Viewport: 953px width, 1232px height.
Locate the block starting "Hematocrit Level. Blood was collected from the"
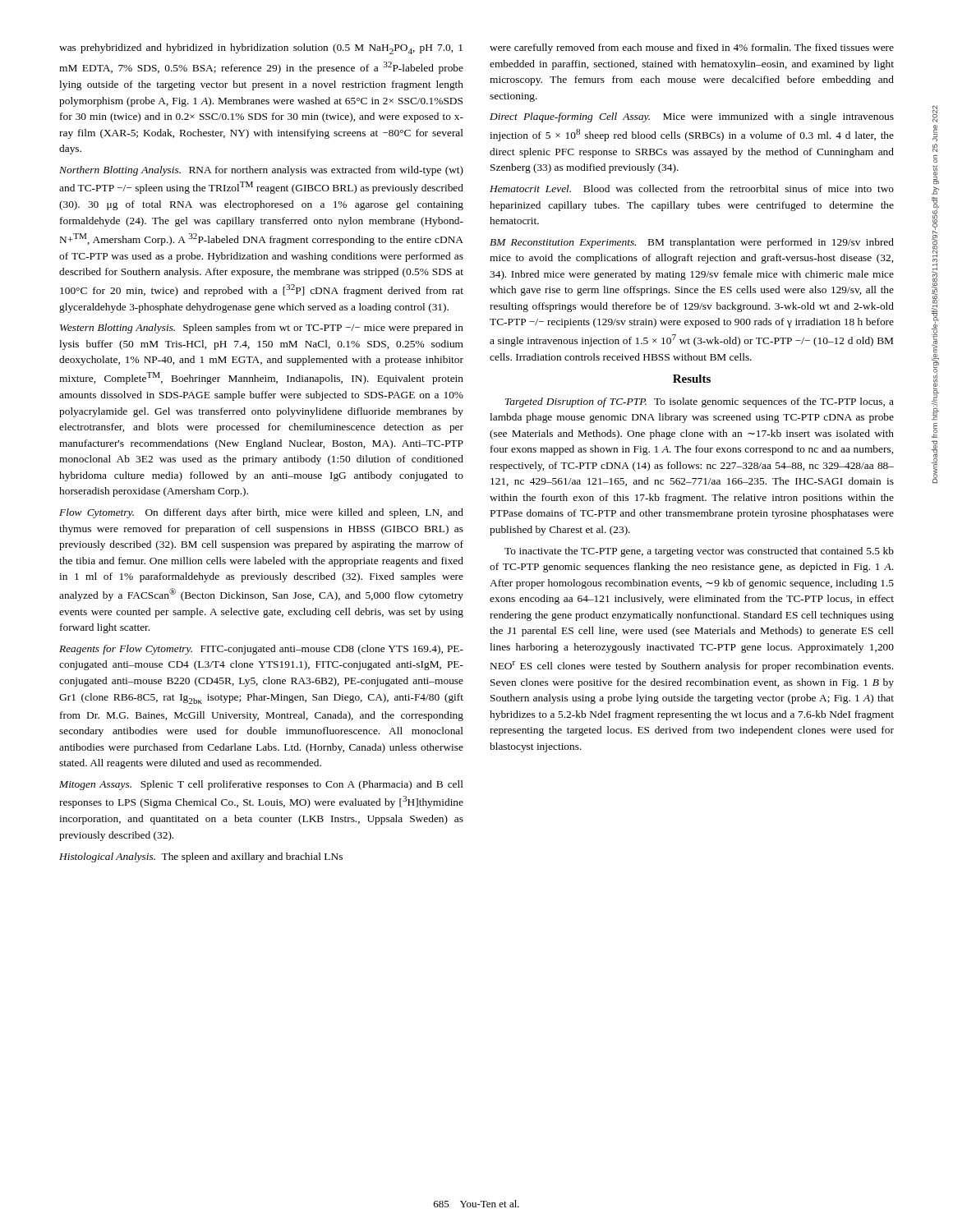click(692, 205)
